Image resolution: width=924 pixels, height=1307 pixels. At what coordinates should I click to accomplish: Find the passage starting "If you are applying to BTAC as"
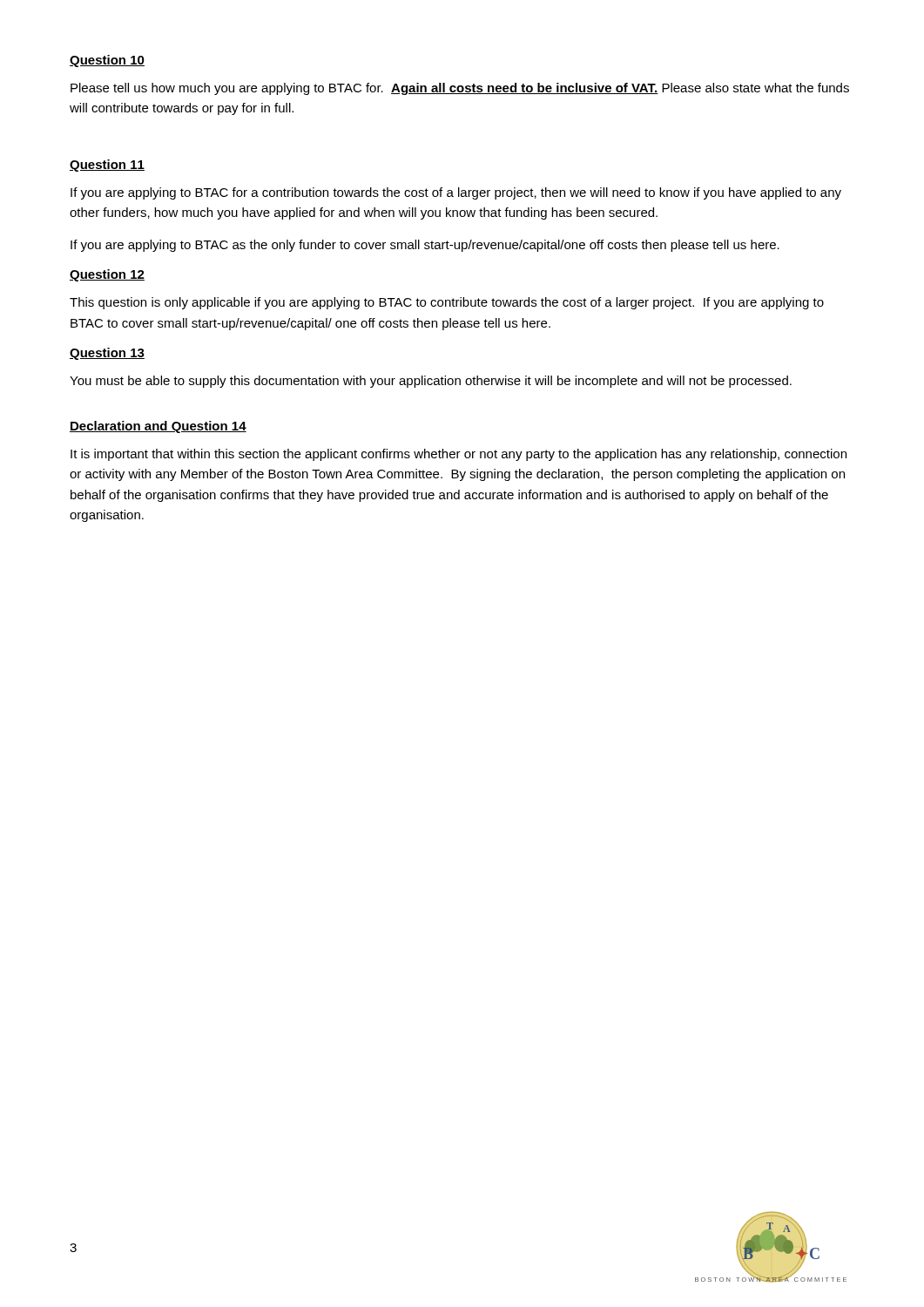click(425, 244)
